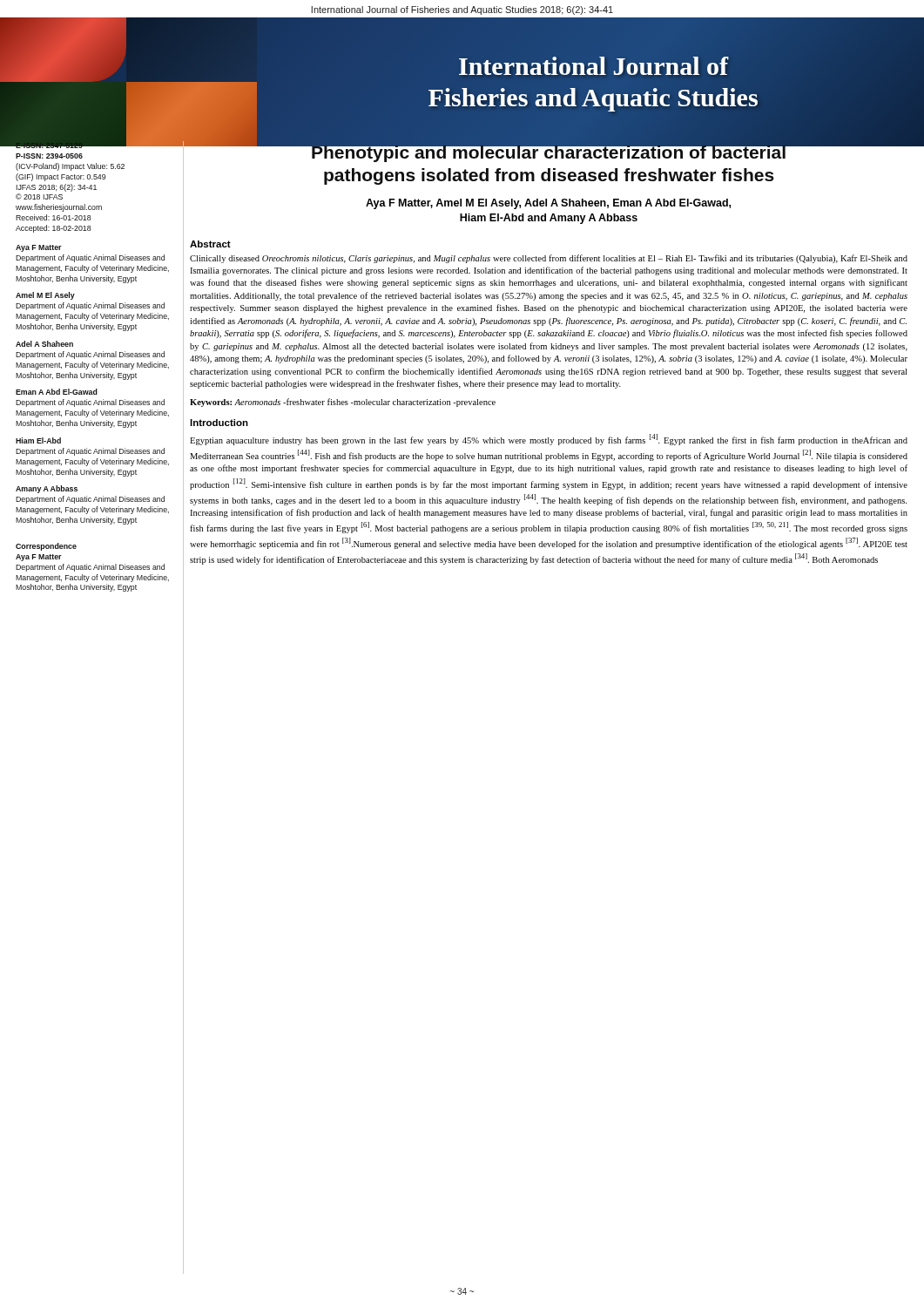Find the text starting "Amany A Abbass Department of Aquatic Animal"
924x1307 pixels.
pos(93,505)
